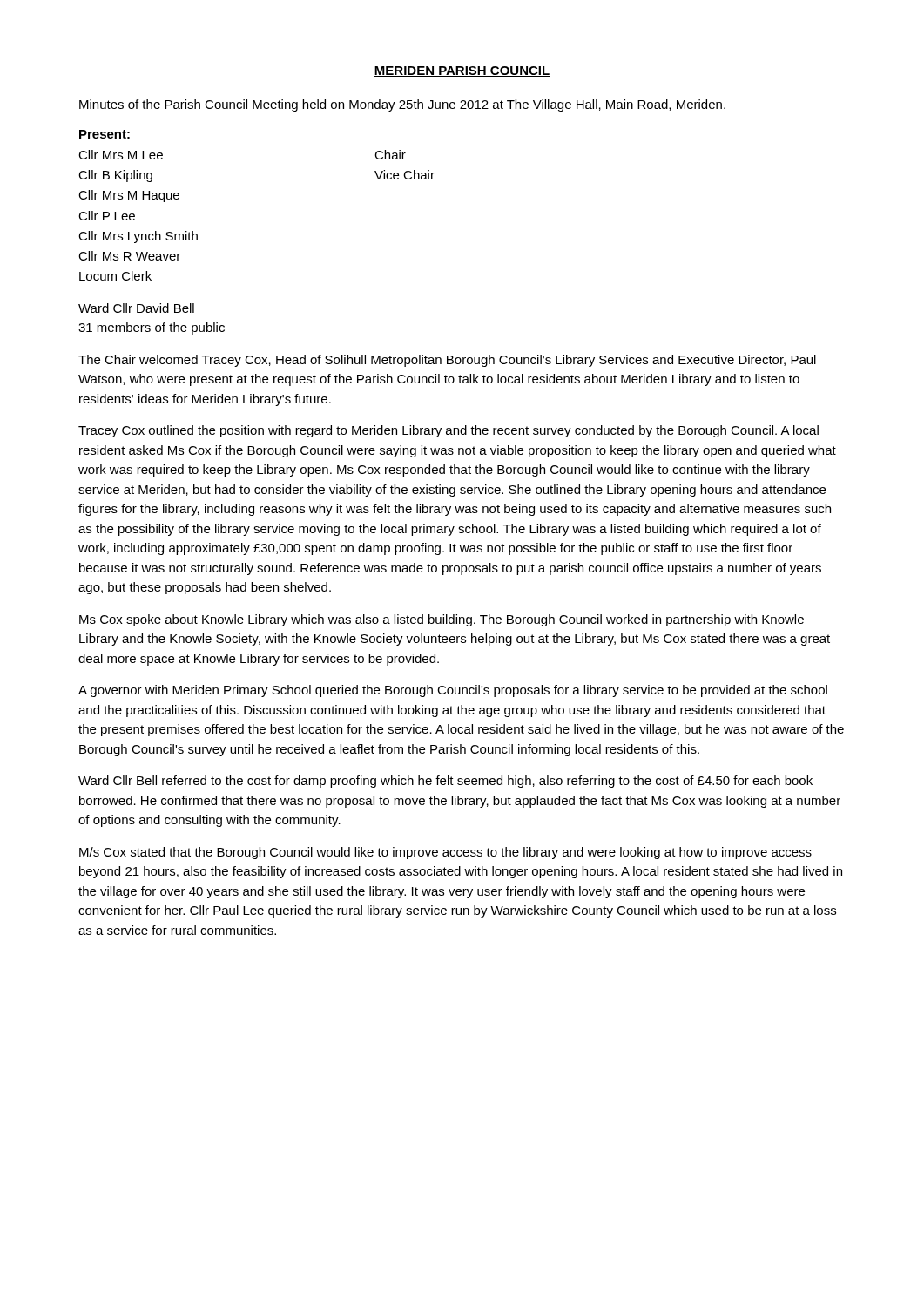
Task: Where is the passage that starts "Minutes of the Parish Council Meeting"?
Action: pos(402,104)
